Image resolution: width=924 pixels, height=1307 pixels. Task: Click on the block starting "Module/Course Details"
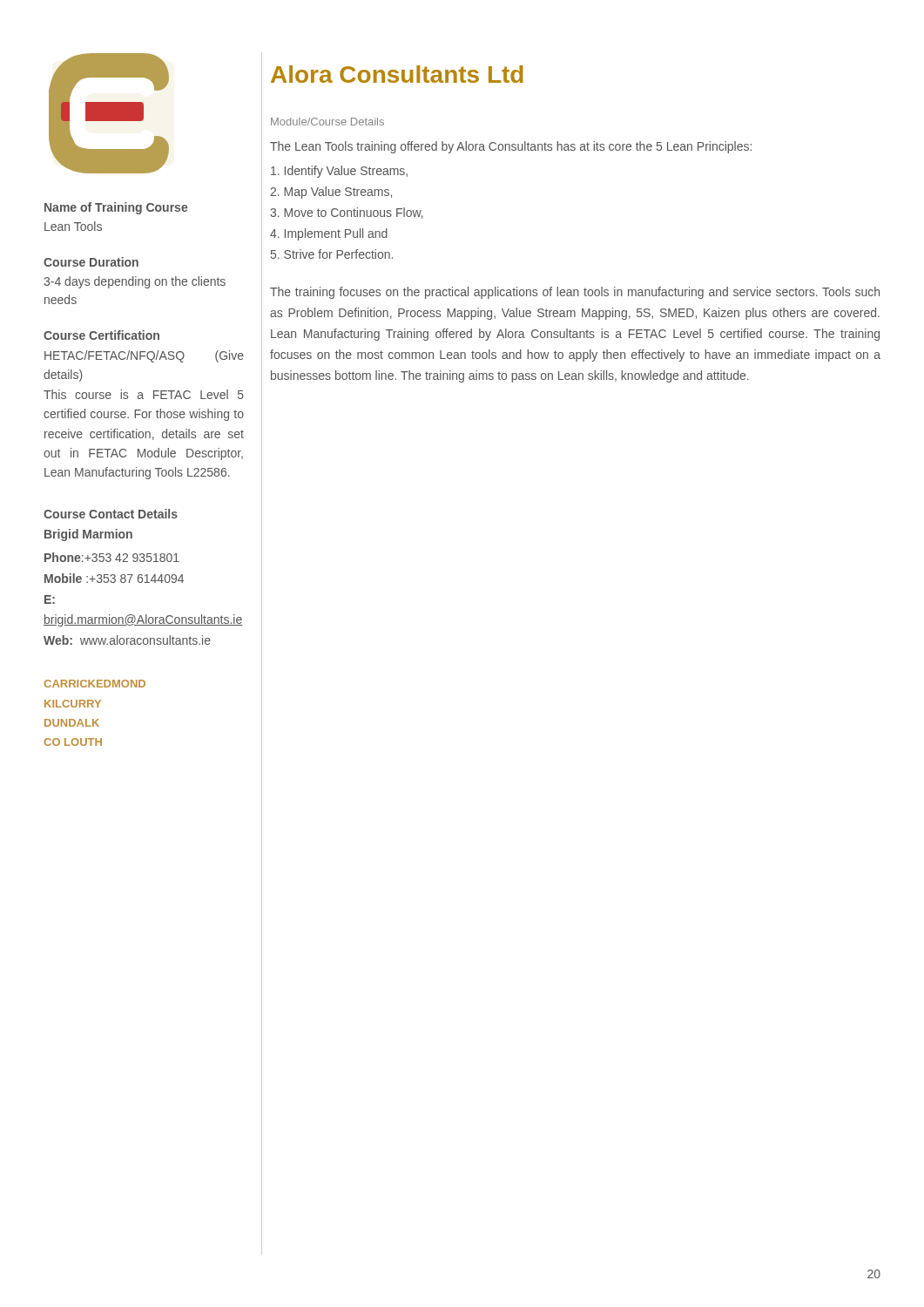[327, 122]
